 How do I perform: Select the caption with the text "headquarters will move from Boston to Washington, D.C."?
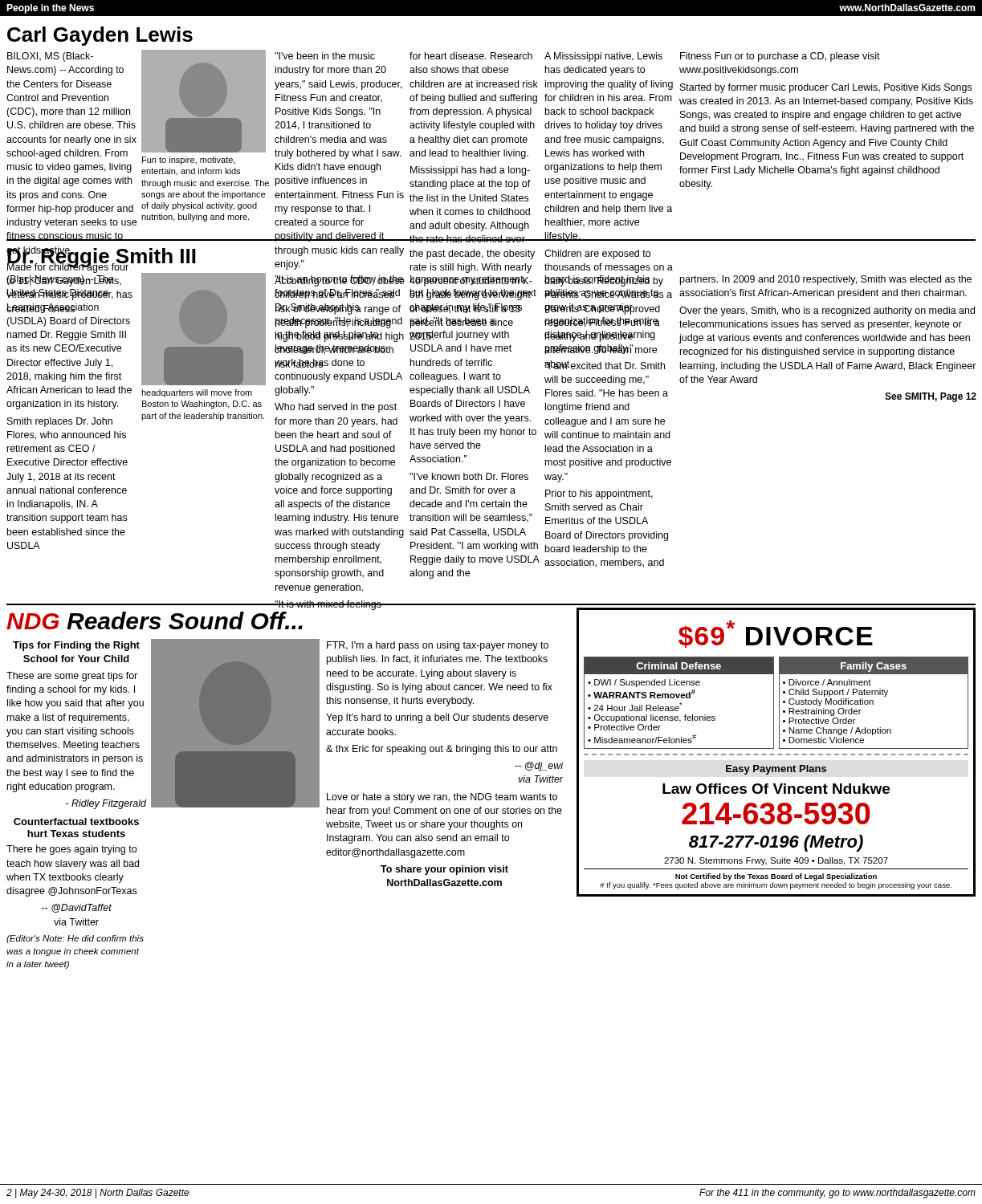[x=203, y=404]
